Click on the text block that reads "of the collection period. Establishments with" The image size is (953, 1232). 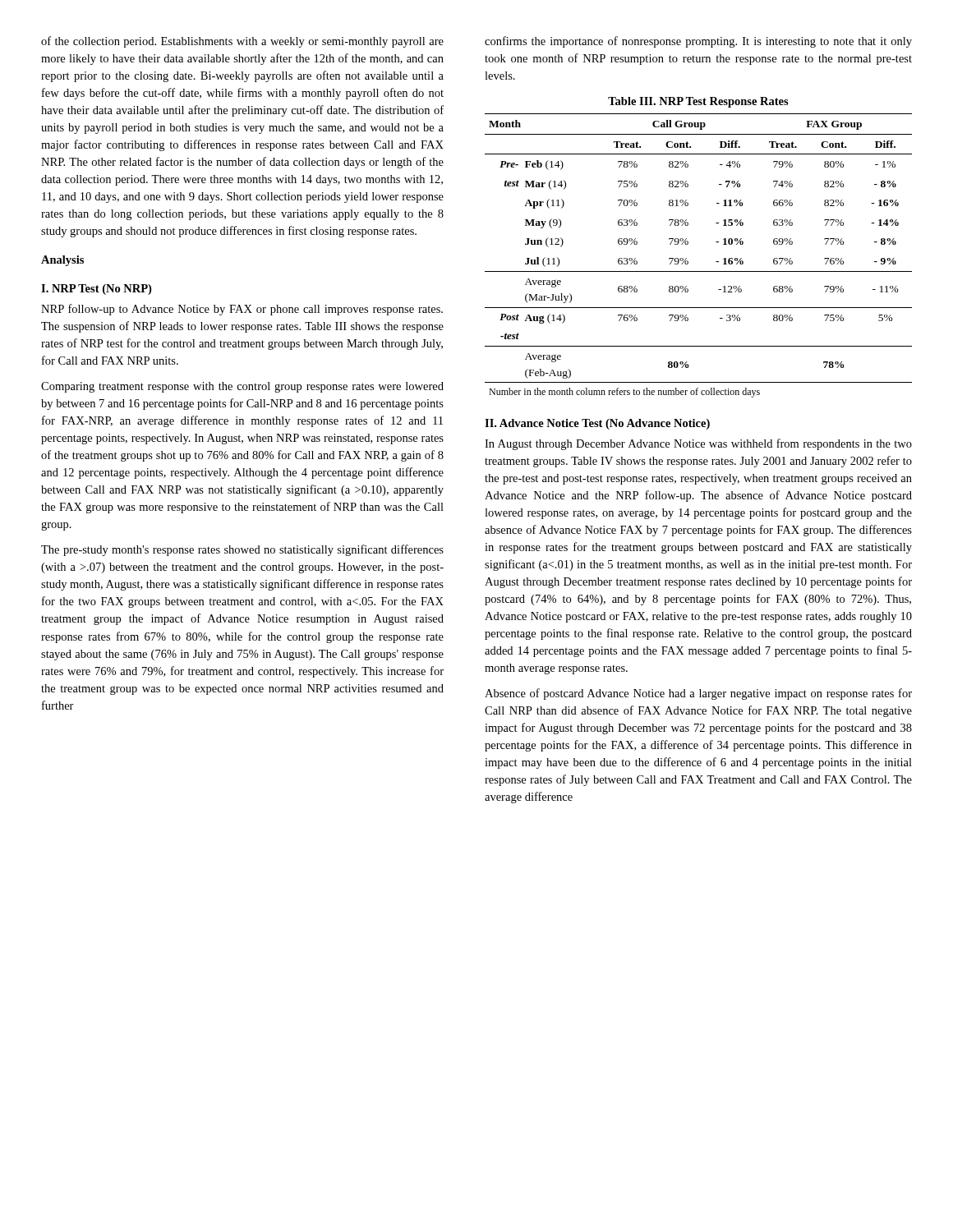pos(242,136)
